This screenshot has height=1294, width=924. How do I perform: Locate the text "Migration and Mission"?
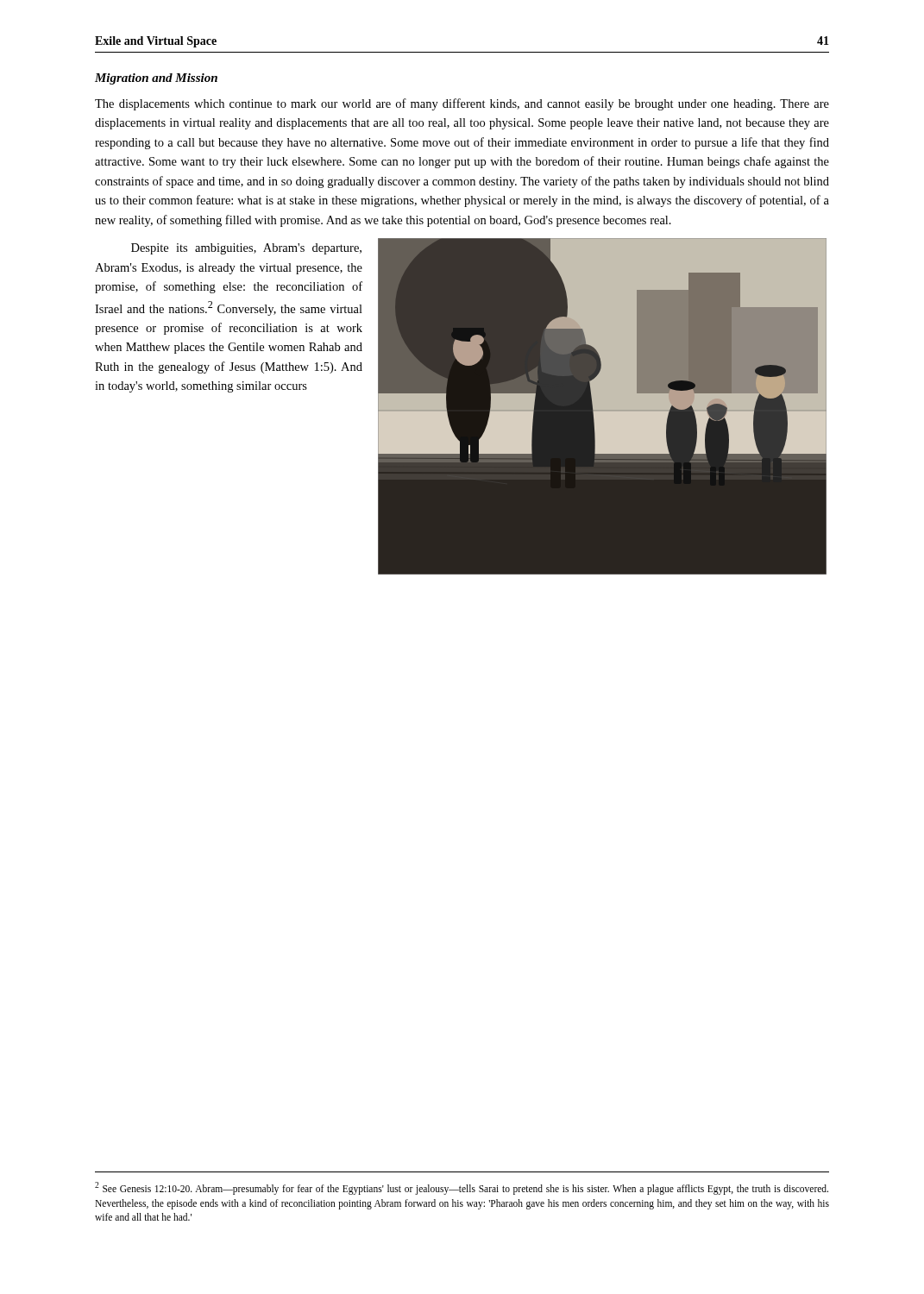[x=156, y=78]
